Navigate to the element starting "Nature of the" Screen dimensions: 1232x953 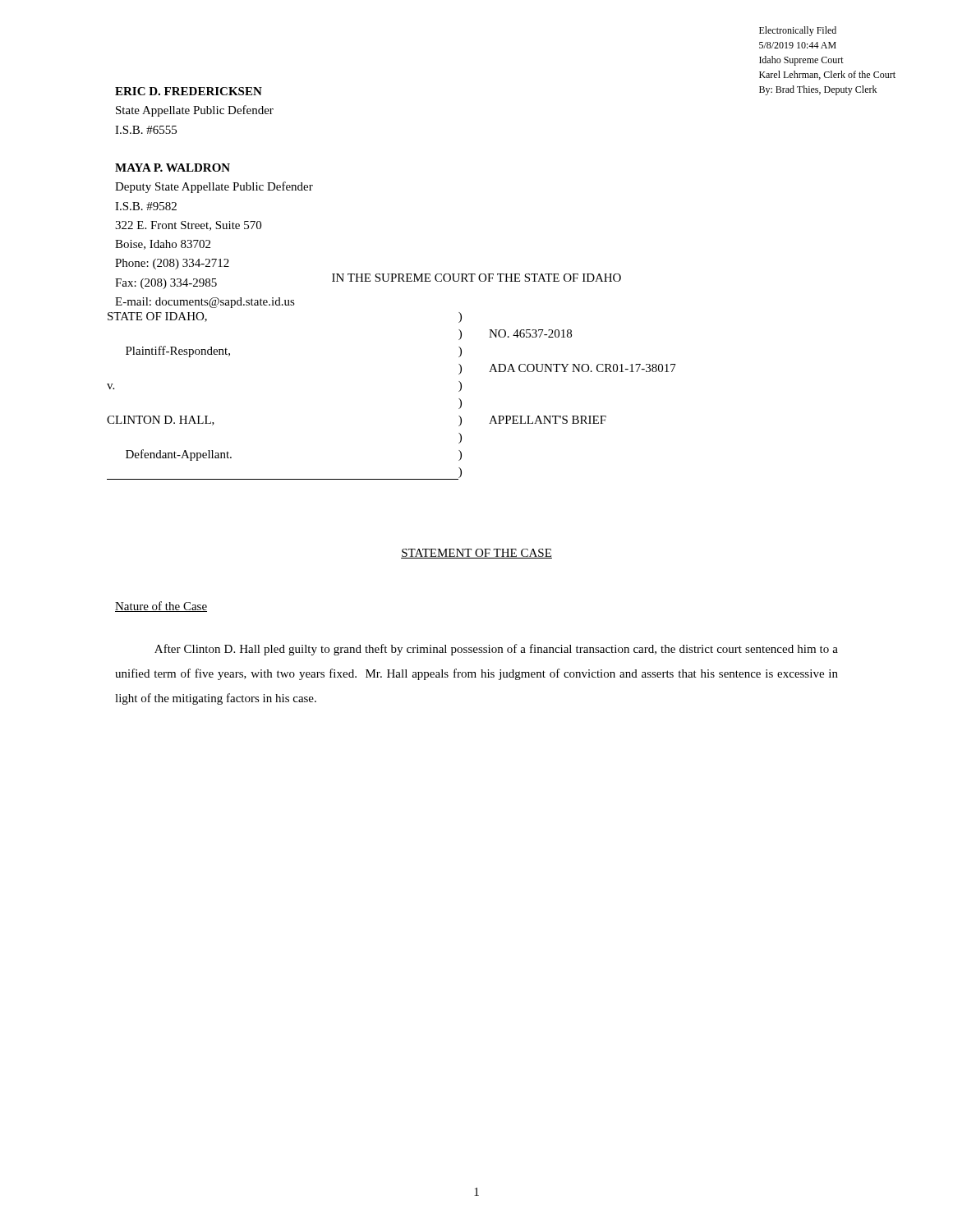[161, 606]
